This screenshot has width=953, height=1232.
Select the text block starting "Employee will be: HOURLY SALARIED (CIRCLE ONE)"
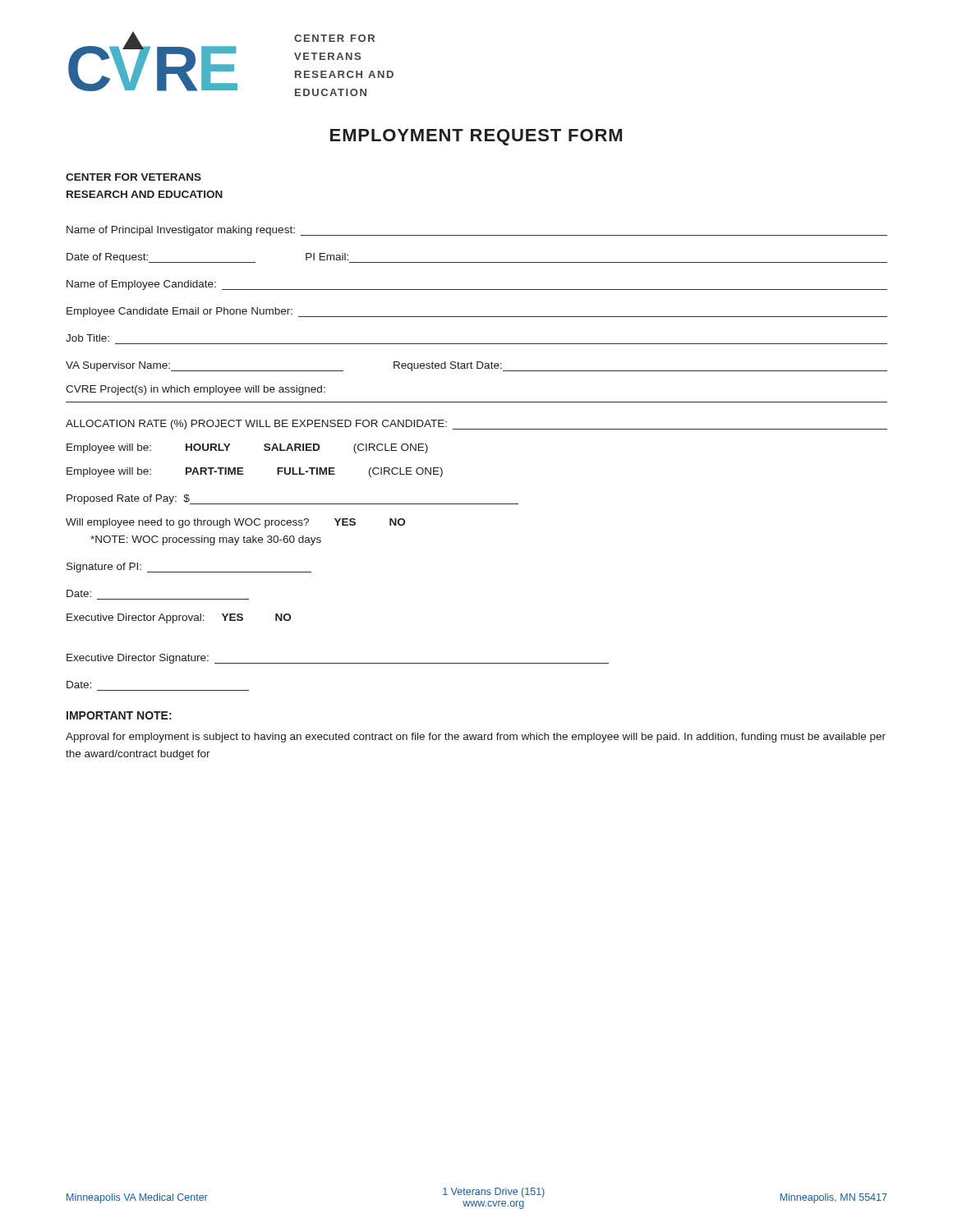click(x=112, y=448)
